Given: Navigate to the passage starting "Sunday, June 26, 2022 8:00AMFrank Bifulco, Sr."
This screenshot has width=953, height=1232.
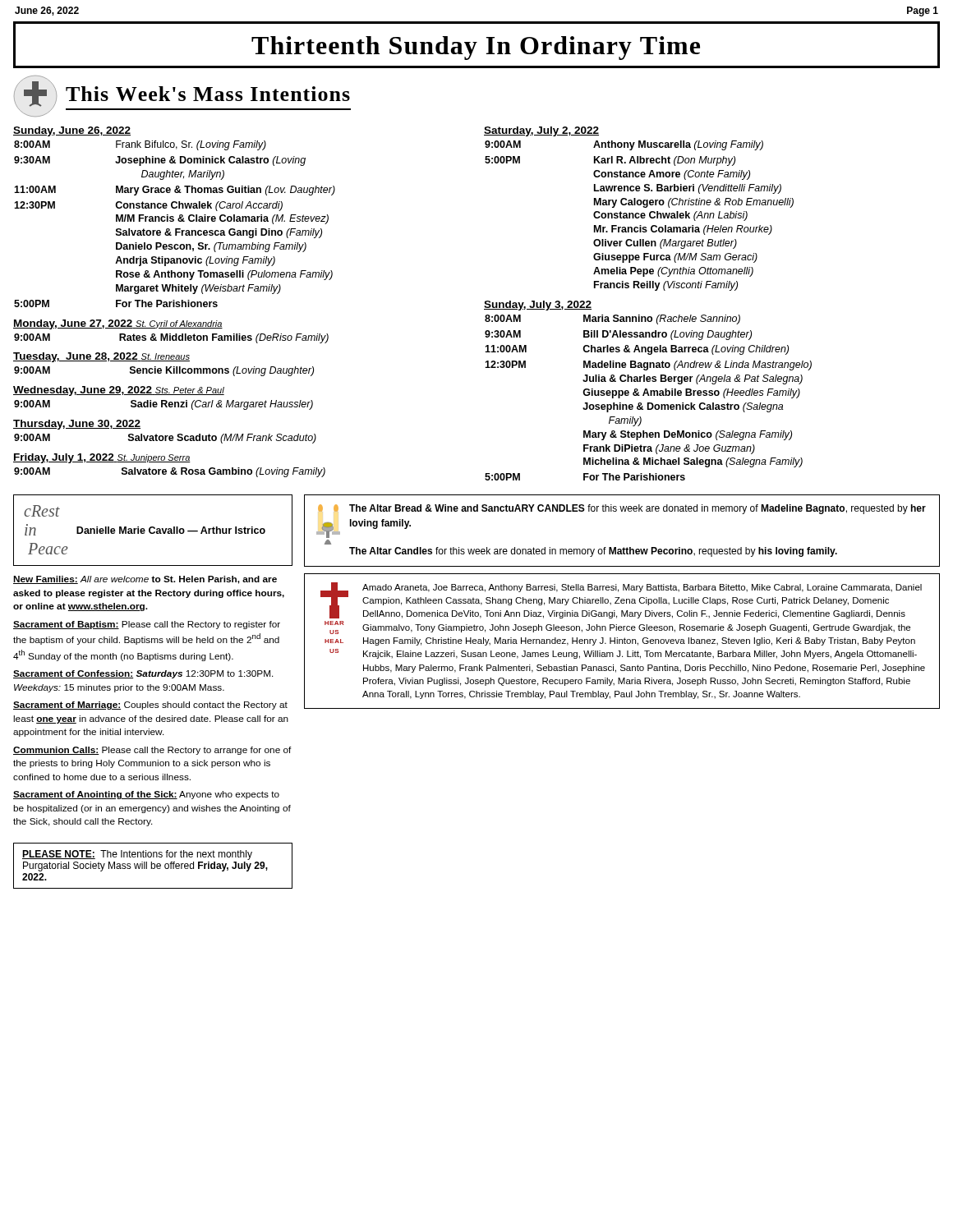Looking at the screenshot, I should [x=241, y=218].
